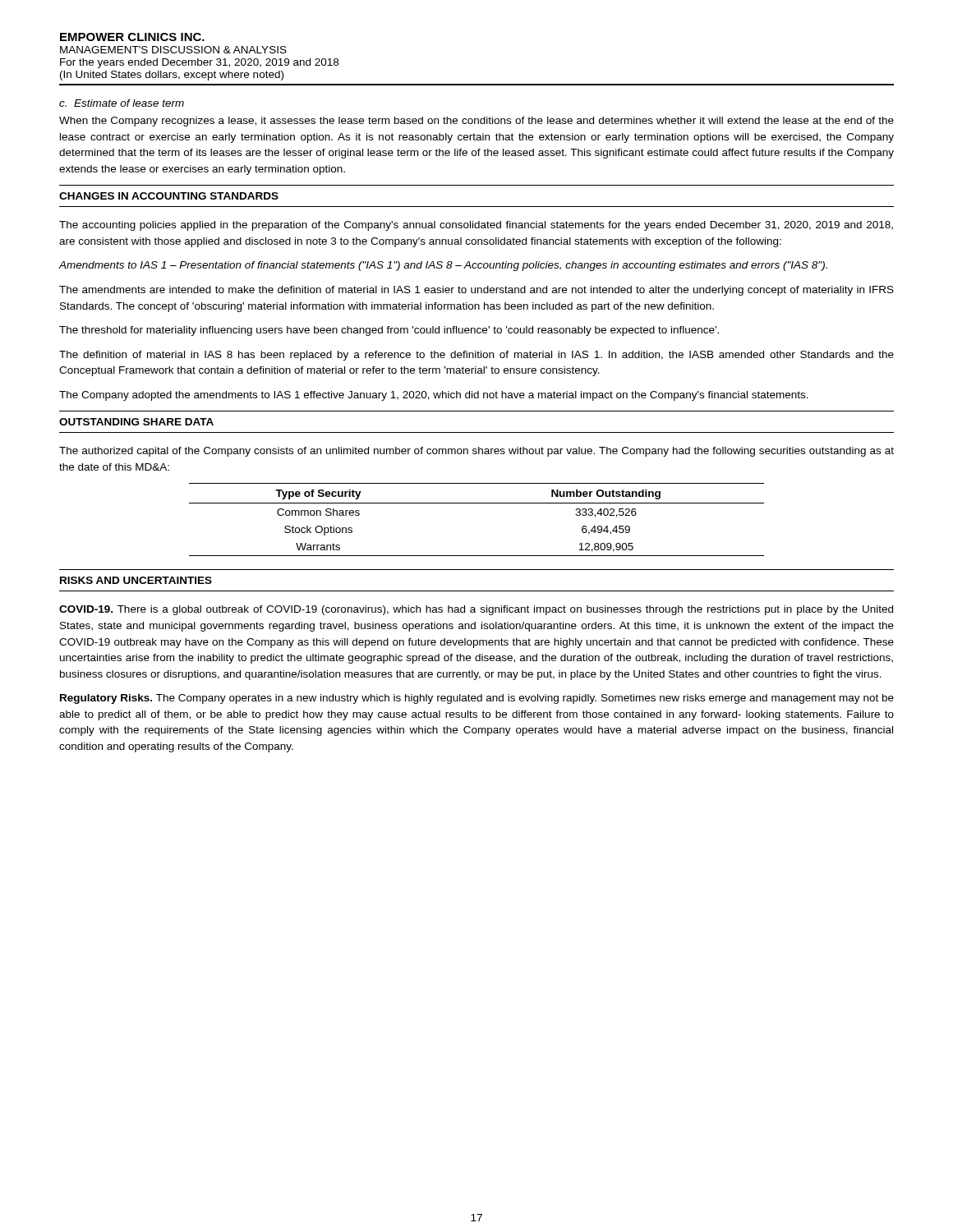
Task: Navigate to the block starting "The amendments are intended to"
Action: tap(476, 298)
